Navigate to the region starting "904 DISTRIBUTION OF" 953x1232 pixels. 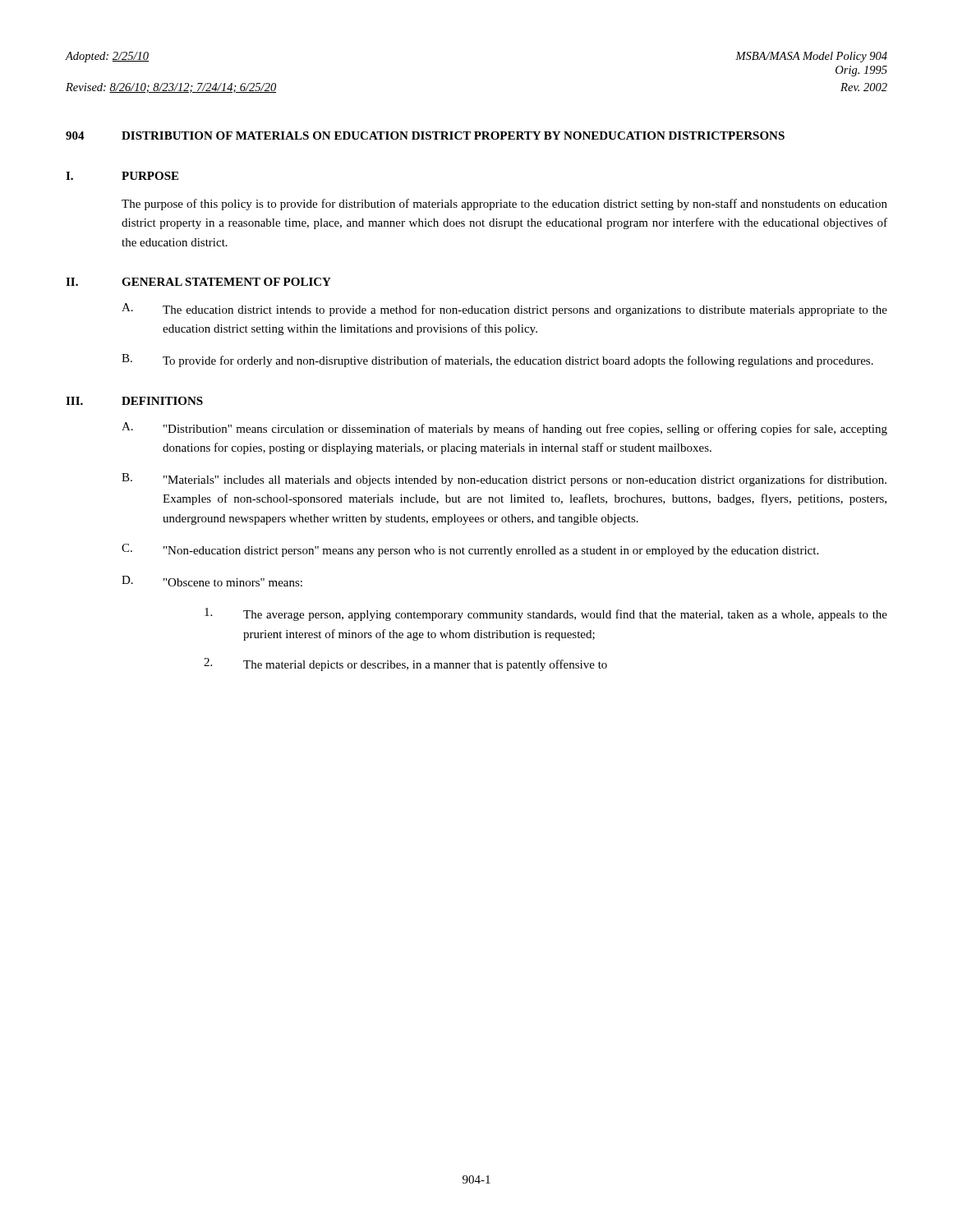(476, 136)
